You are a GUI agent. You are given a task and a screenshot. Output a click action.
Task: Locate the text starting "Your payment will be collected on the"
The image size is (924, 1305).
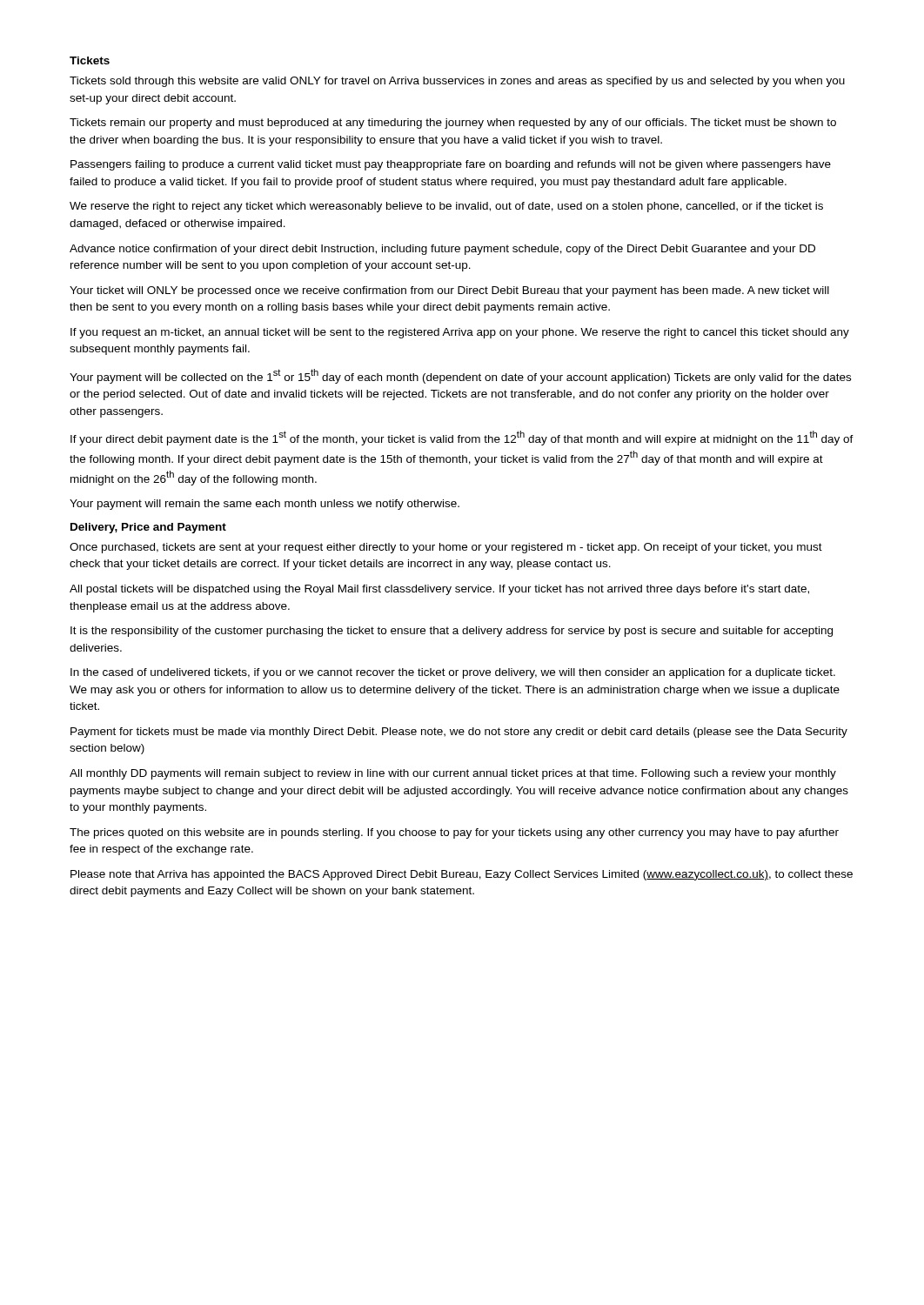461,392
